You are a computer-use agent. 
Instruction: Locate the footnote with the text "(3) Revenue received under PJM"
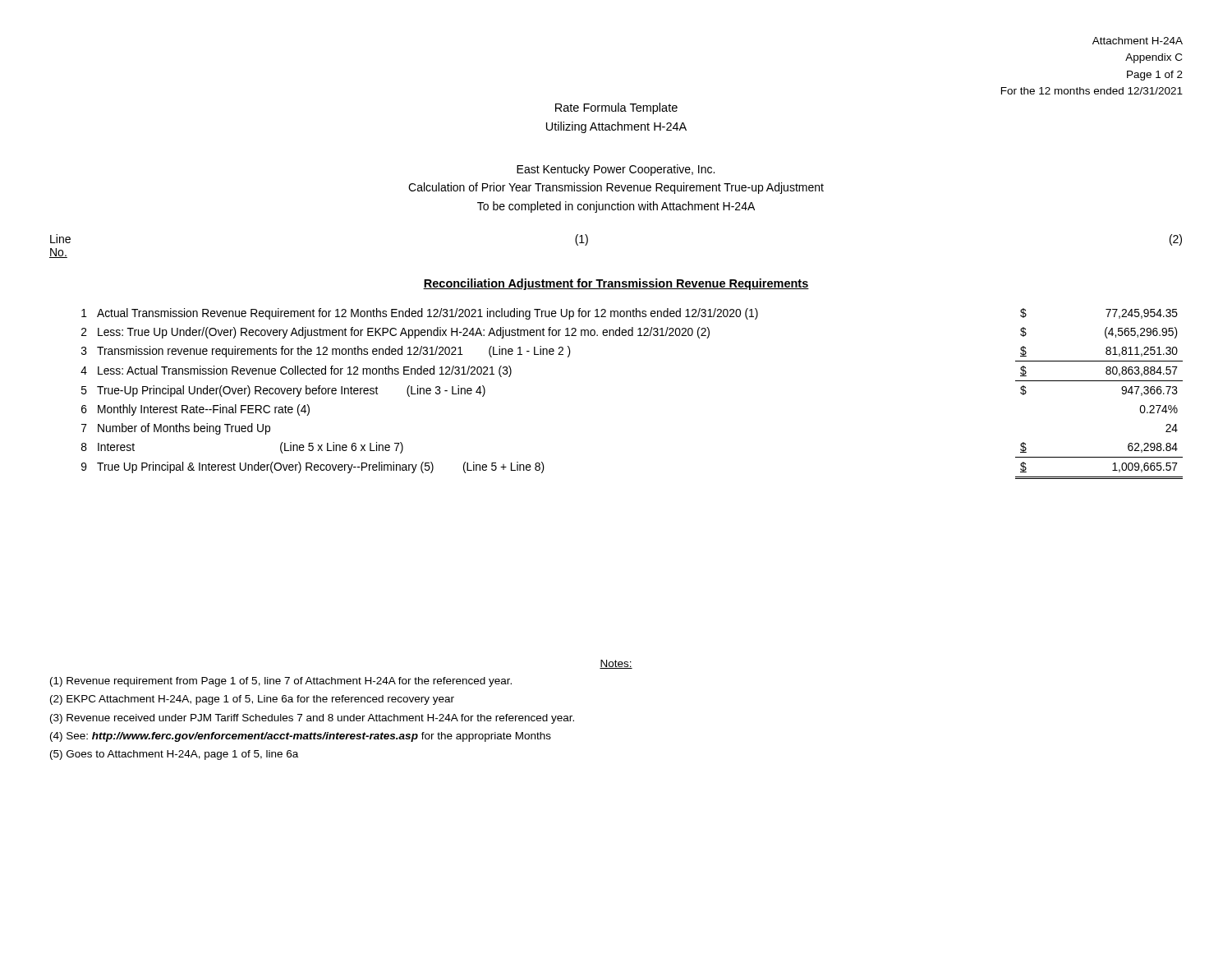pos(312,717)
